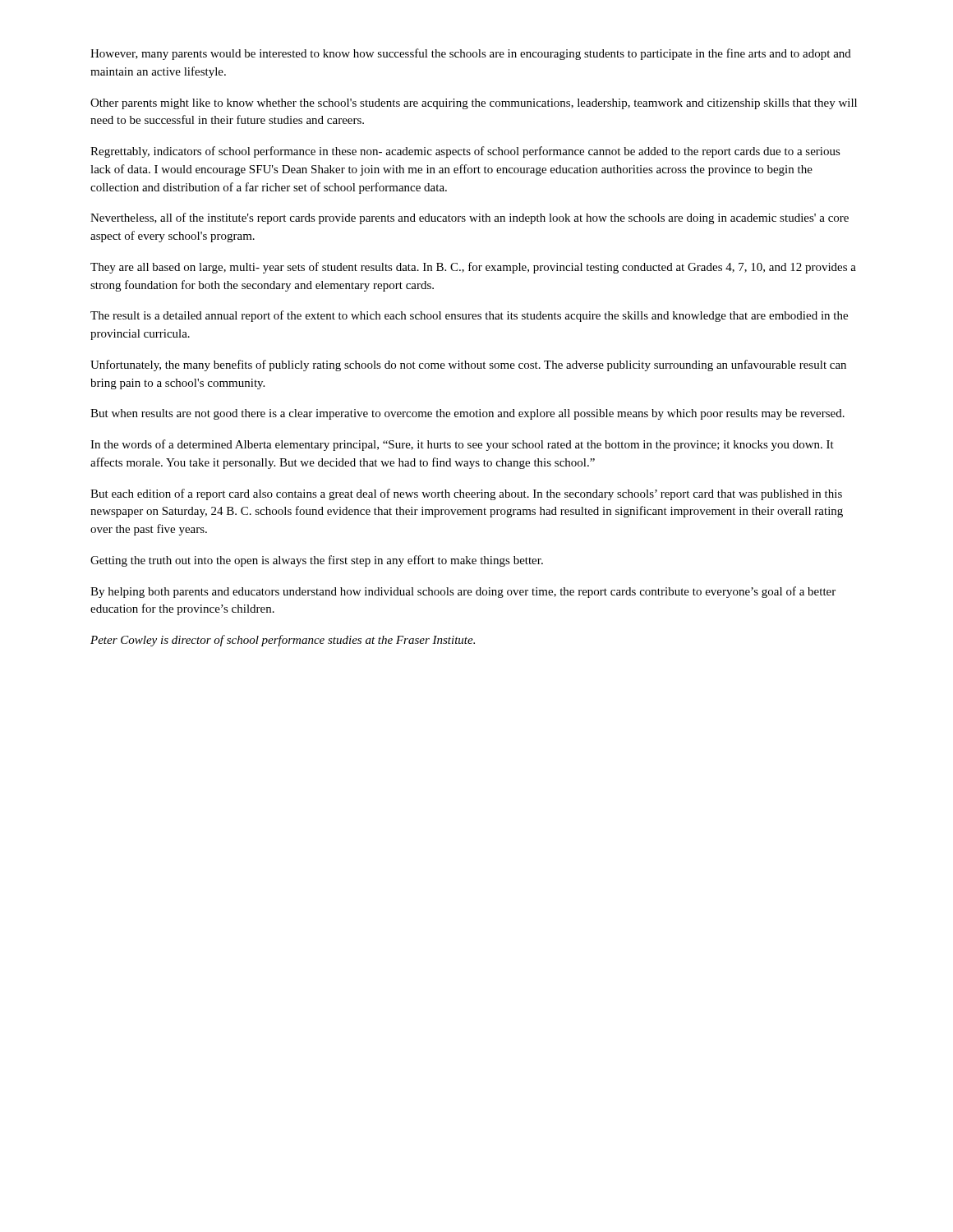Viewport: 953px width, 1232px height.
Task: Find the element starting "But each edition"
Action: pyautogui.click(x=467, y=511)
